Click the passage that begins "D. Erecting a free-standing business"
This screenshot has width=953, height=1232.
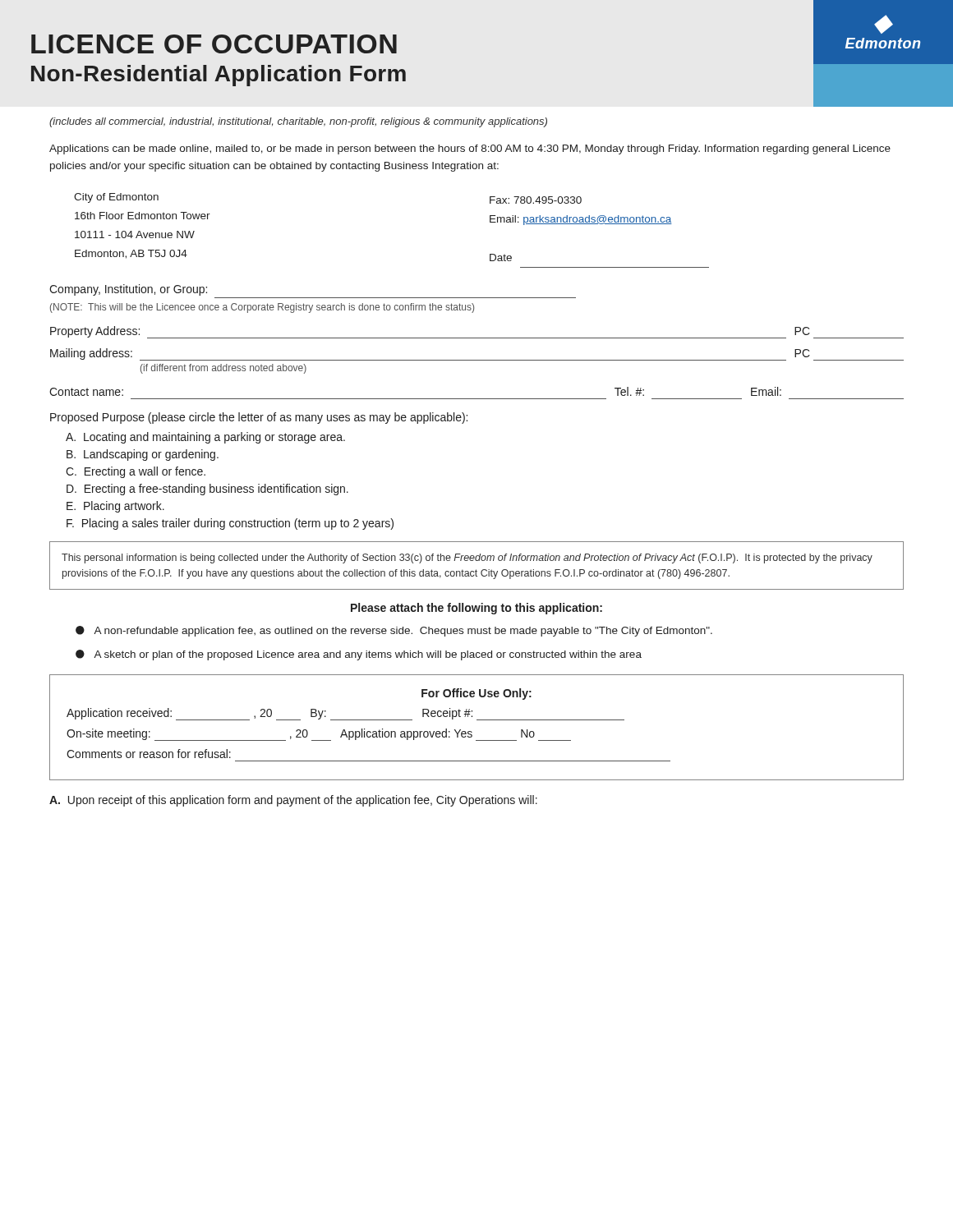207,489
